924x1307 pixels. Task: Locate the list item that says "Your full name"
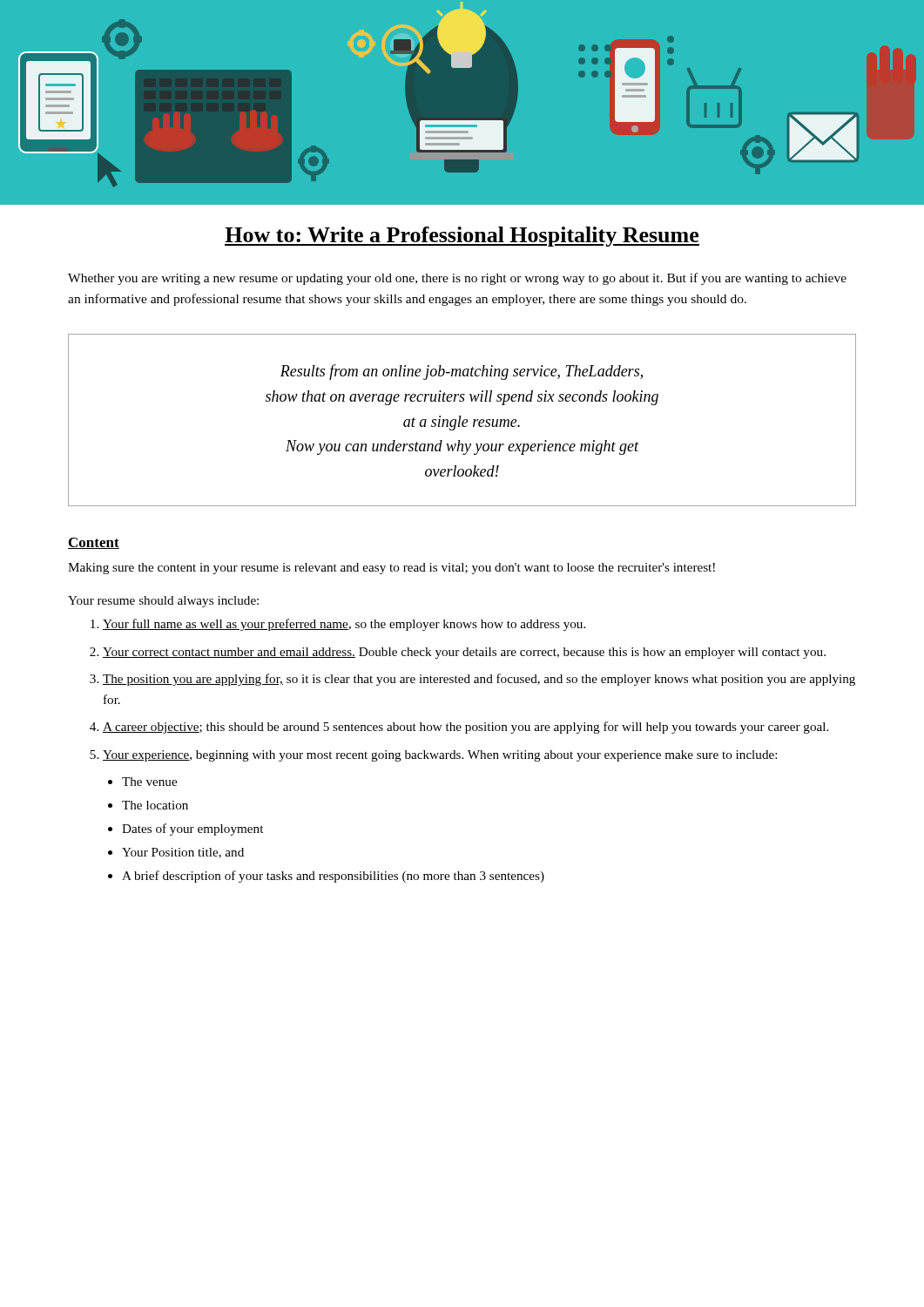pyautogui.click(x=345, y=624)
